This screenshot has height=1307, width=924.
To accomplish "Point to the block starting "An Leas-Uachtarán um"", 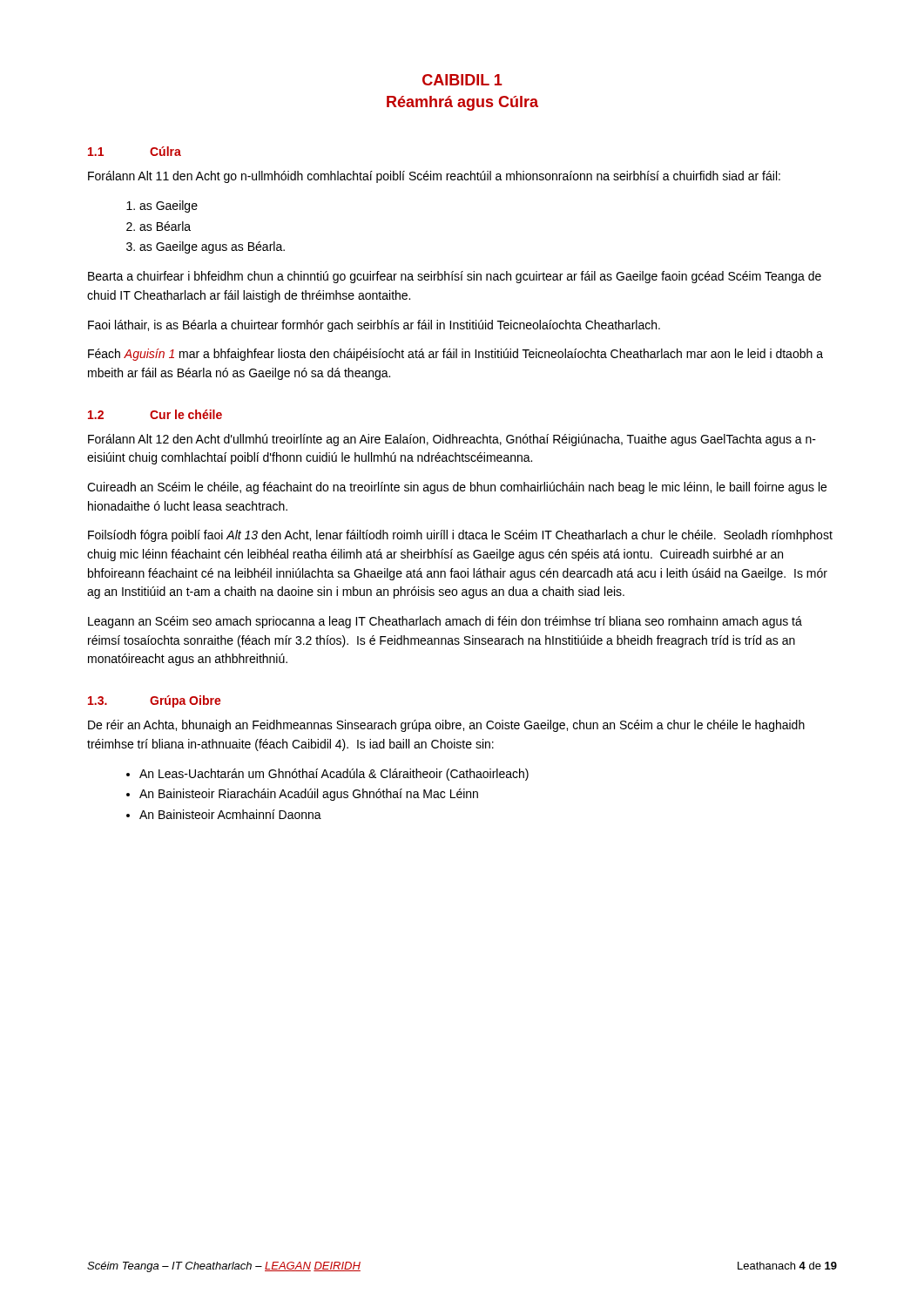I will click(x=488, y=774).
